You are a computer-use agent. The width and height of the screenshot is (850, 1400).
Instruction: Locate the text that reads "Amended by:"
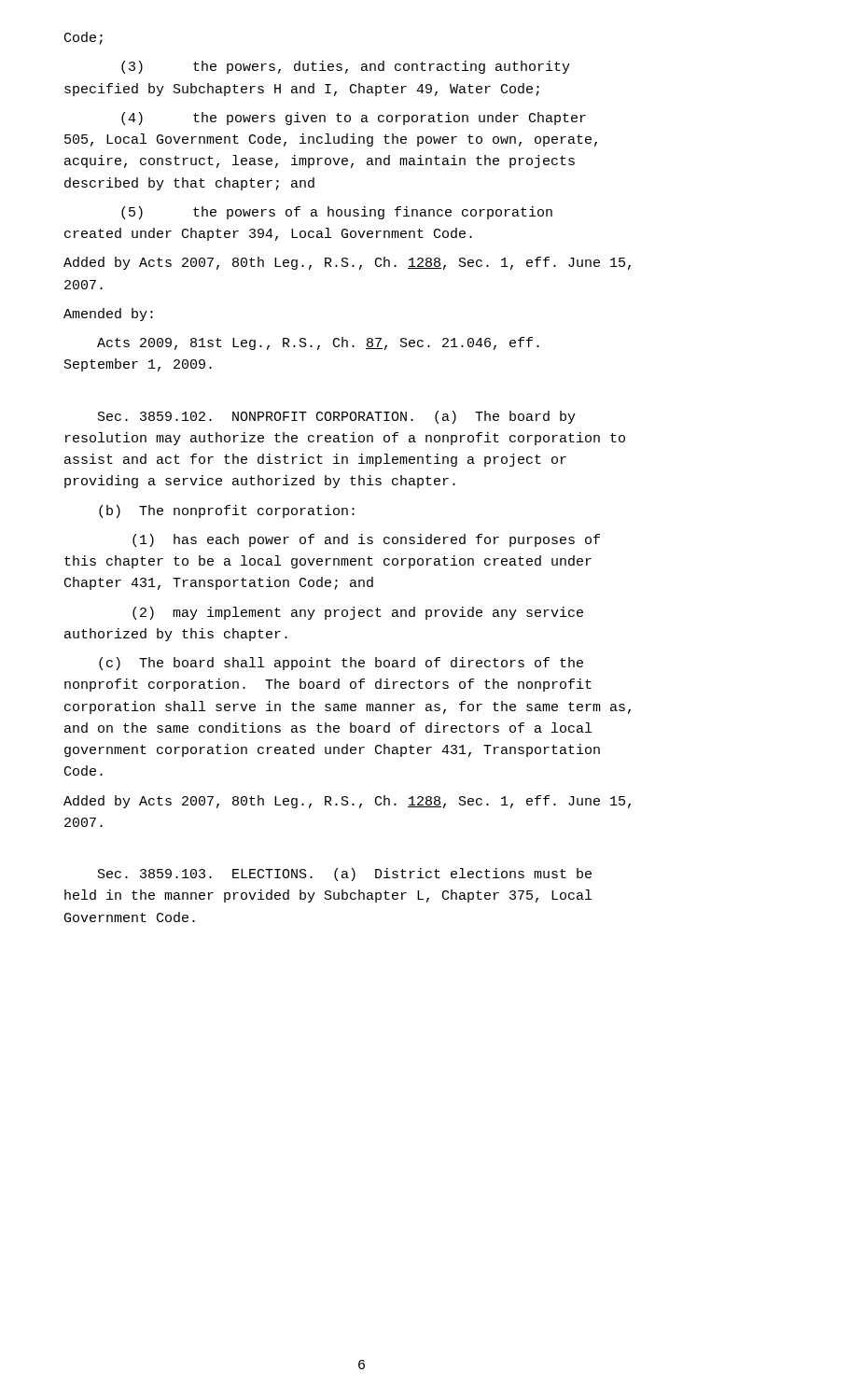point(110,315)
